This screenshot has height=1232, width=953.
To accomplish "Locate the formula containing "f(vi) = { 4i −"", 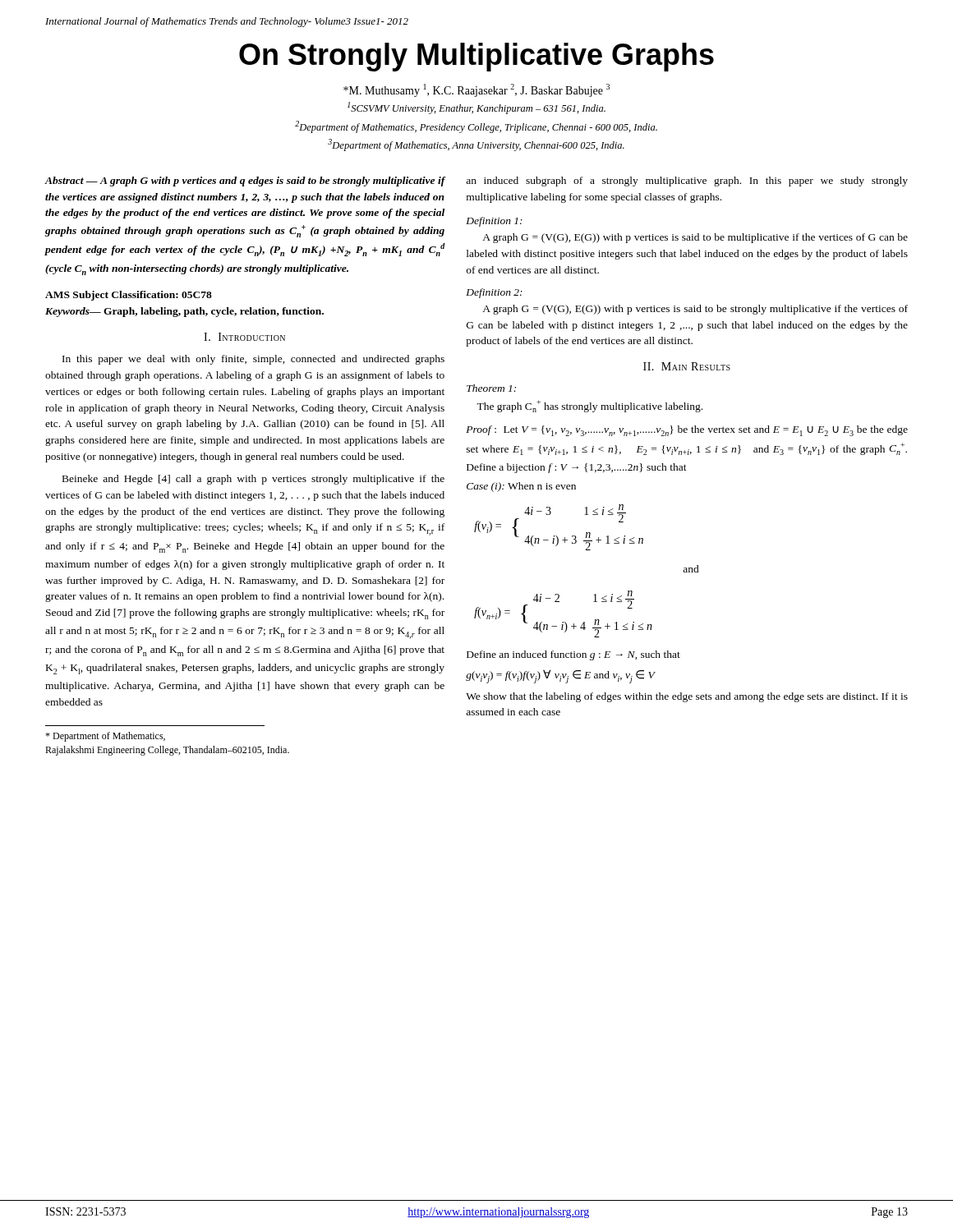I will (691, 570).
